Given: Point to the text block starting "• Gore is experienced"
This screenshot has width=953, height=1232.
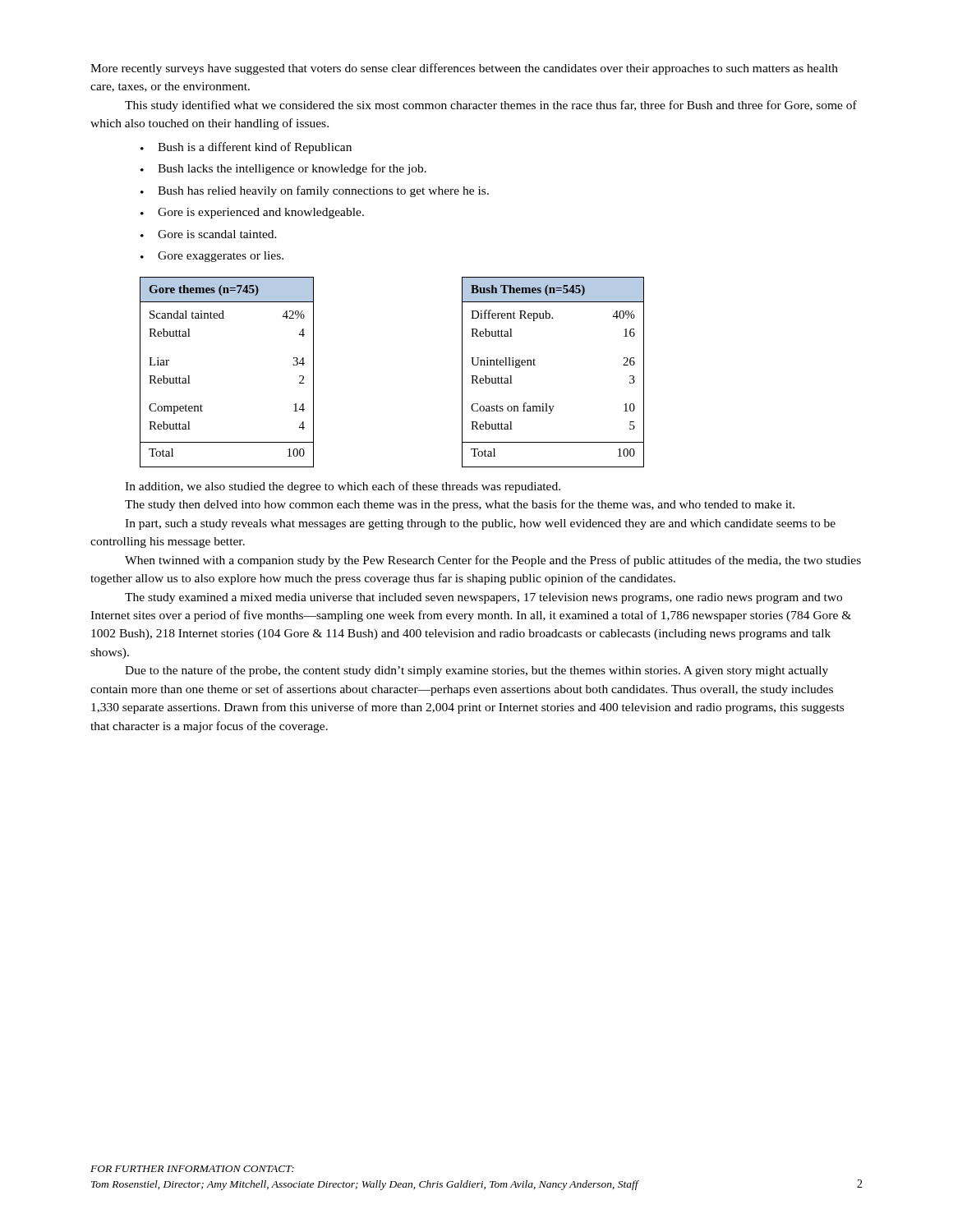Looking at the screenshot, I should (x=252, y=213).
